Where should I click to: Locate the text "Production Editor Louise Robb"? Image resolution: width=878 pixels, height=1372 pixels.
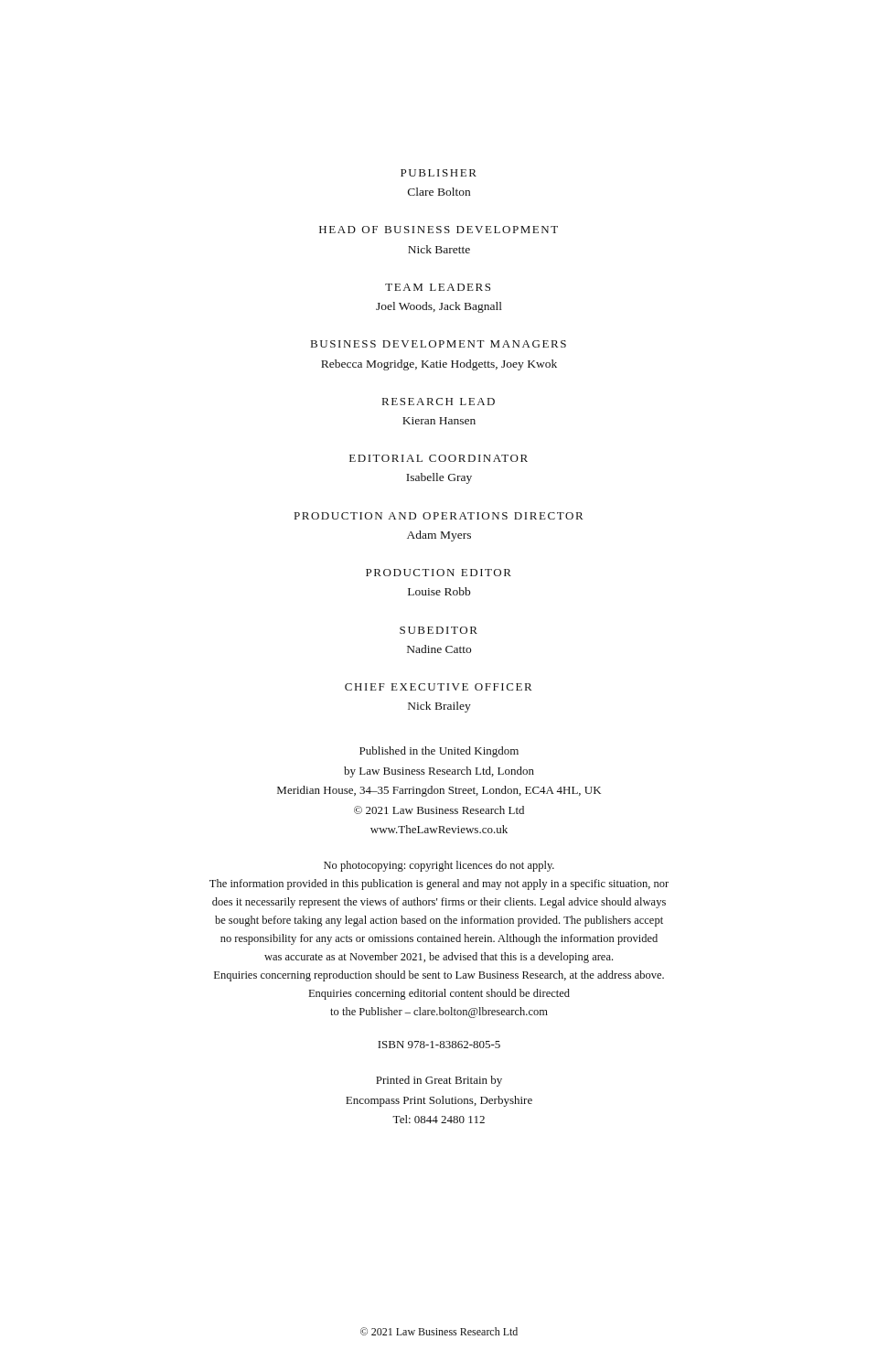439,583
